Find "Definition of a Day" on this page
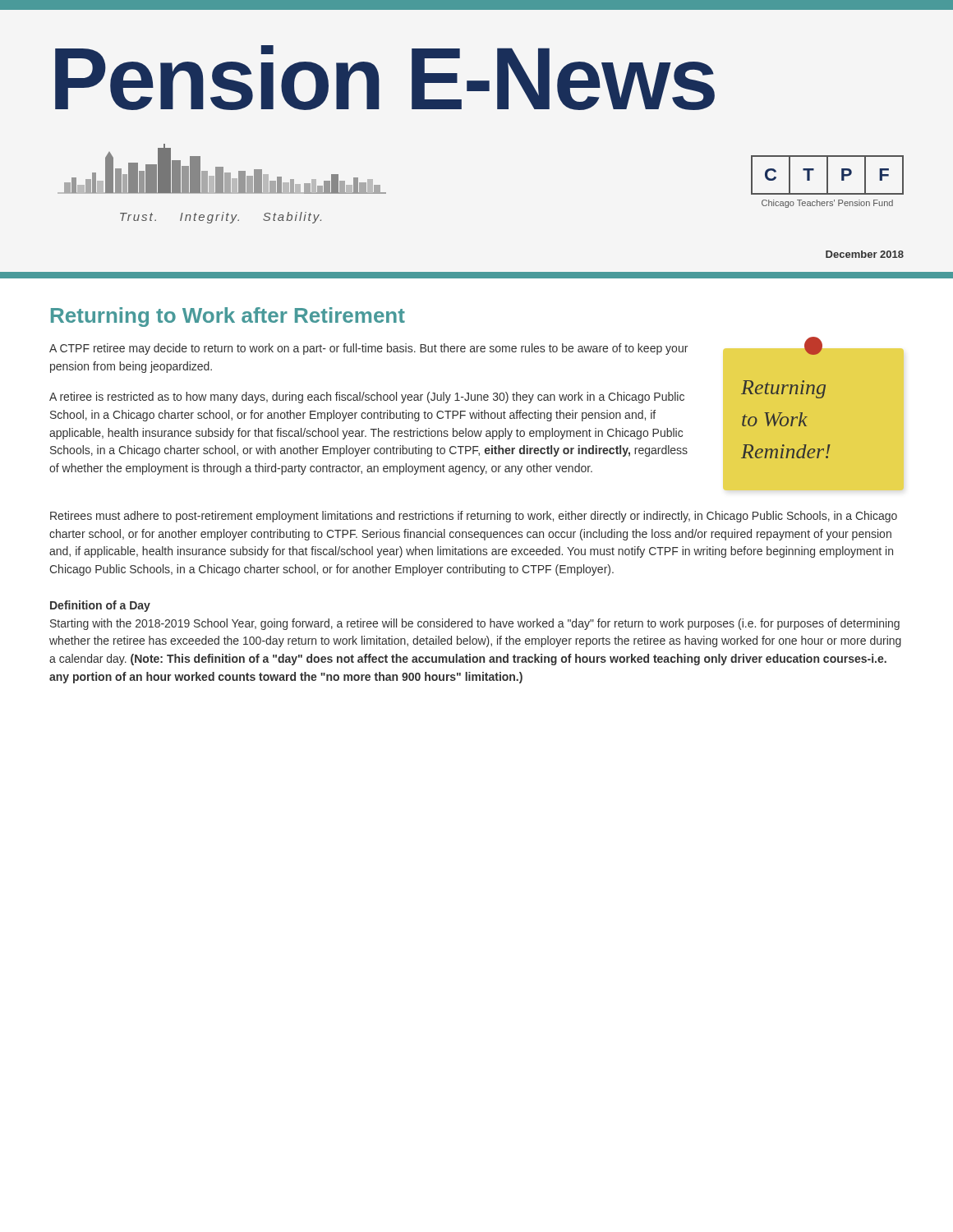Viewport: 953px width, 1232px height. 100,605
